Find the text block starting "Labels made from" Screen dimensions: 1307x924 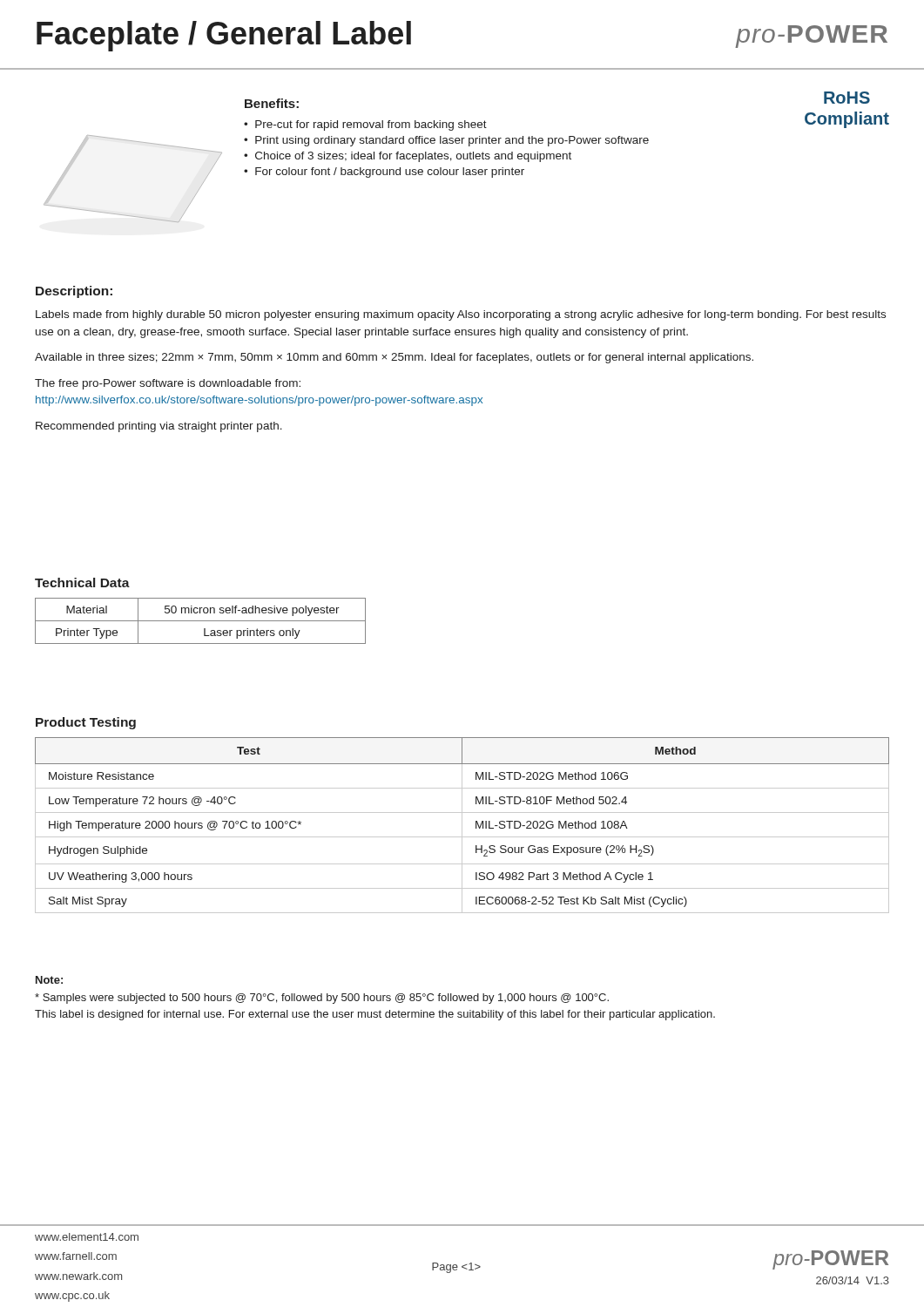click(461, 323)
